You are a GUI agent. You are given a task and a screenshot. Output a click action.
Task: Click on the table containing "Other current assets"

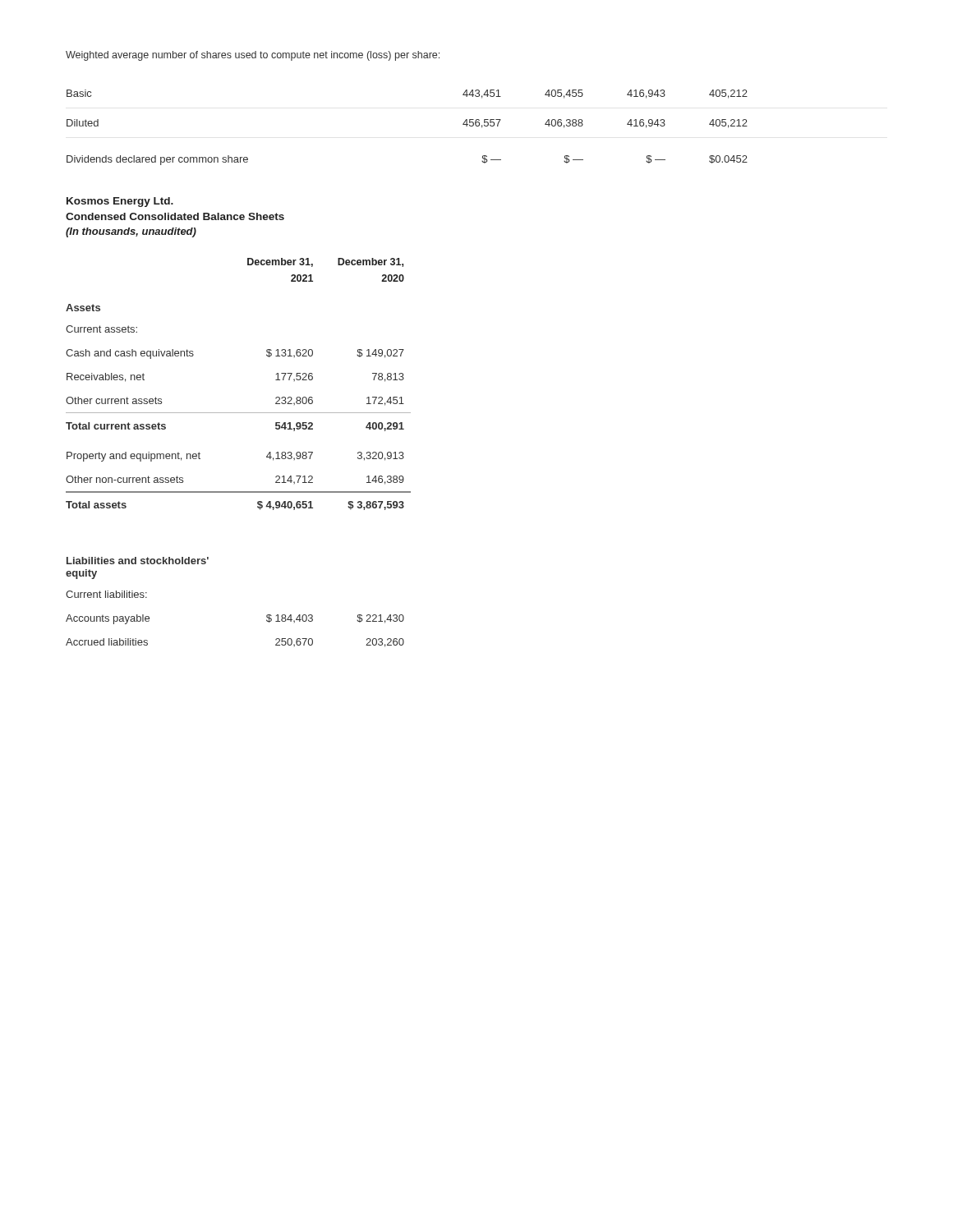click(476, 454)
